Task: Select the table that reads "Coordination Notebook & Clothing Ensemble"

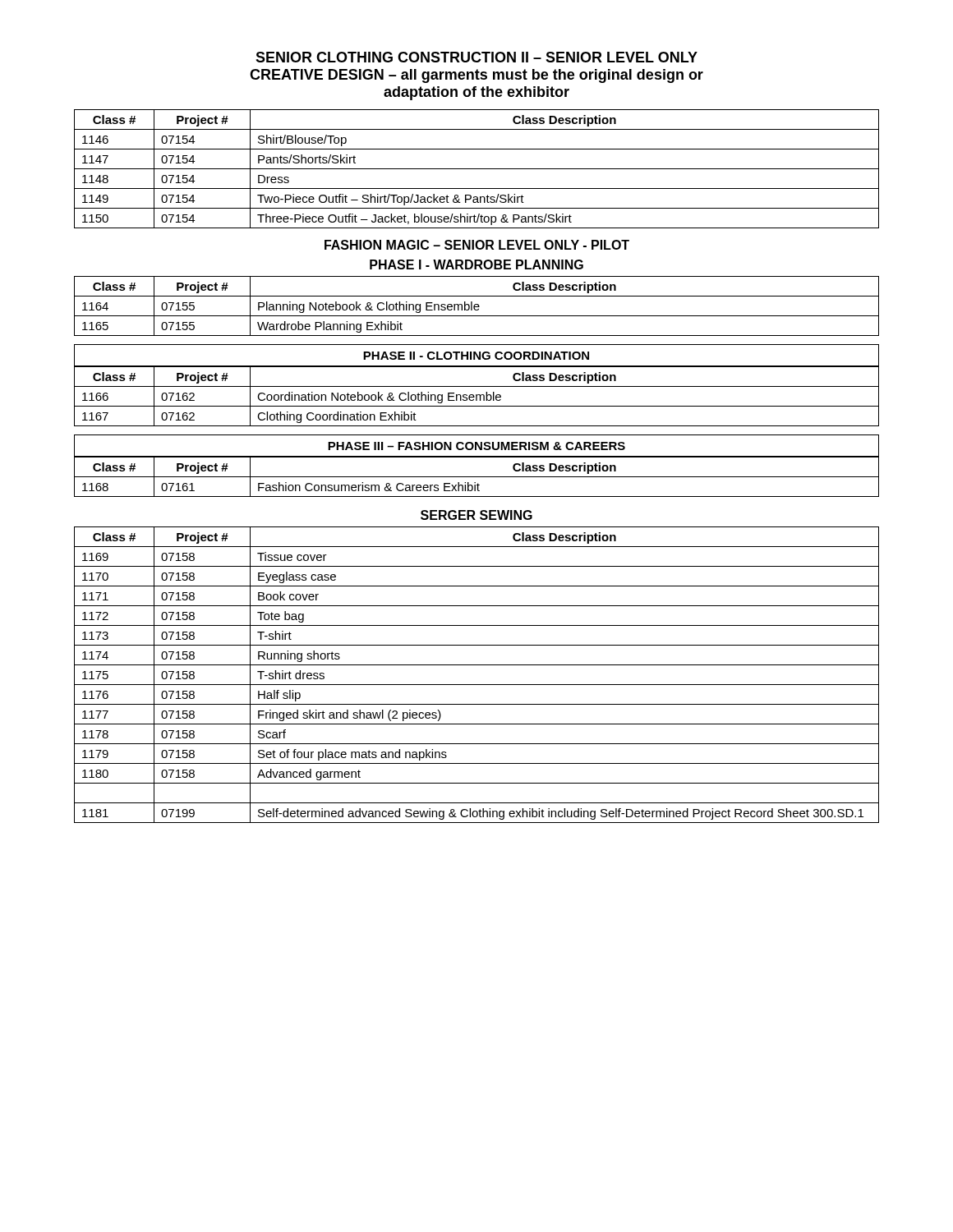Action: pyautogui.click(x=476, y=396)
